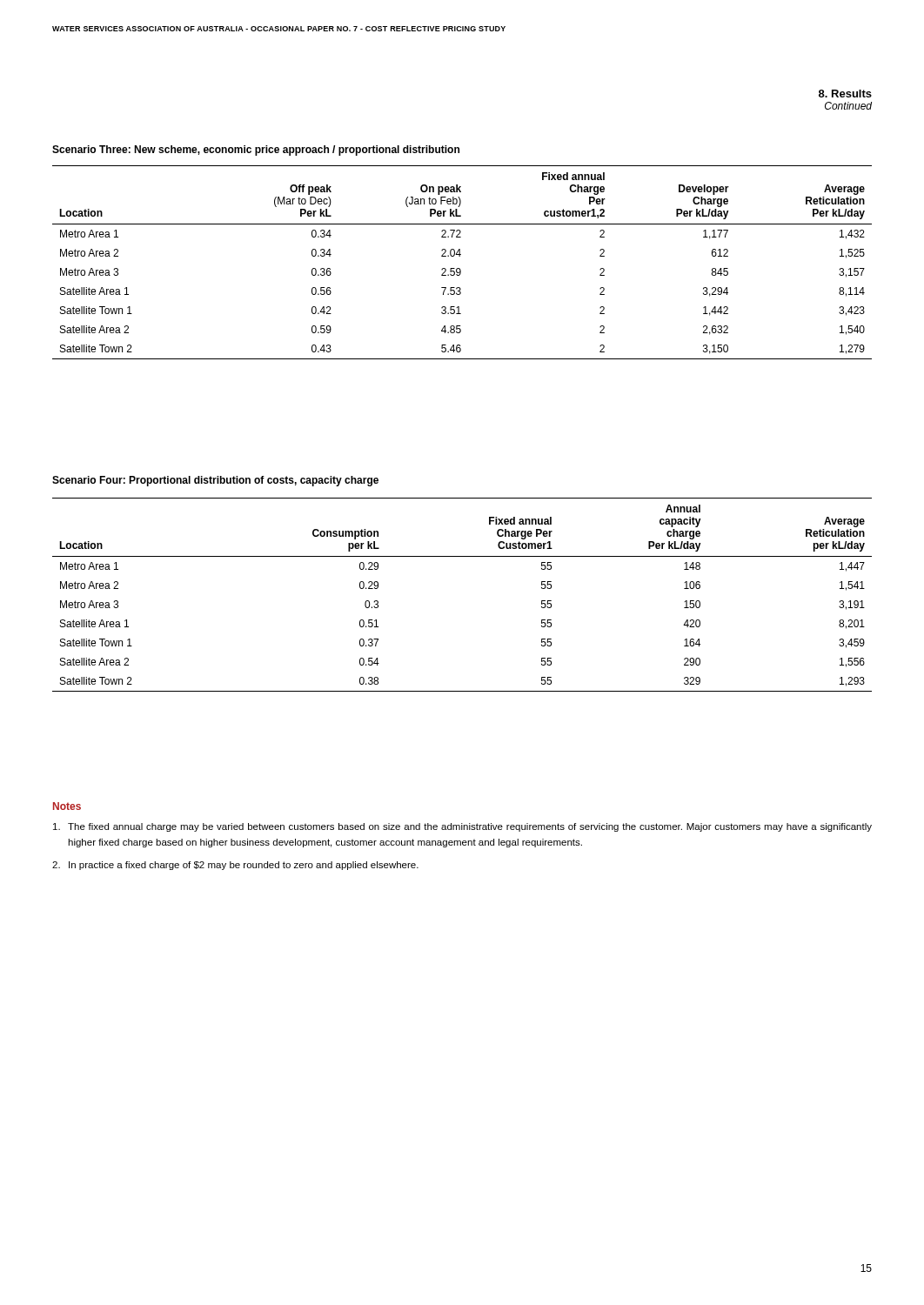Point to the block starting "Scenario Four: Proportional distribution of"

click(x=216, y=480)
